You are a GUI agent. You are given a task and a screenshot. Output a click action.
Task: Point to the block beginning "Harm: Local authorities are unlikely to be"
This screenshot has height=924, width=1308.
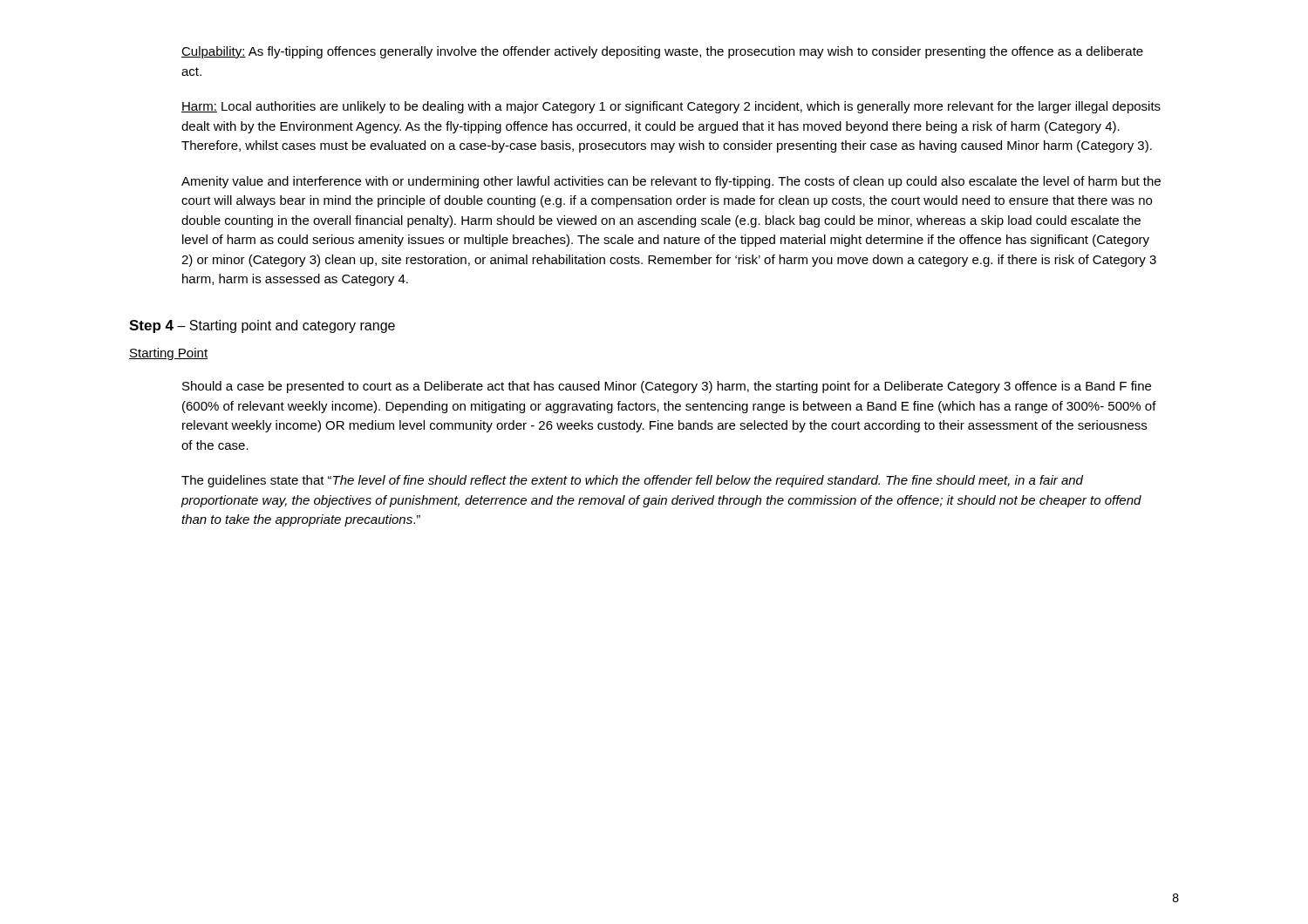671,126
